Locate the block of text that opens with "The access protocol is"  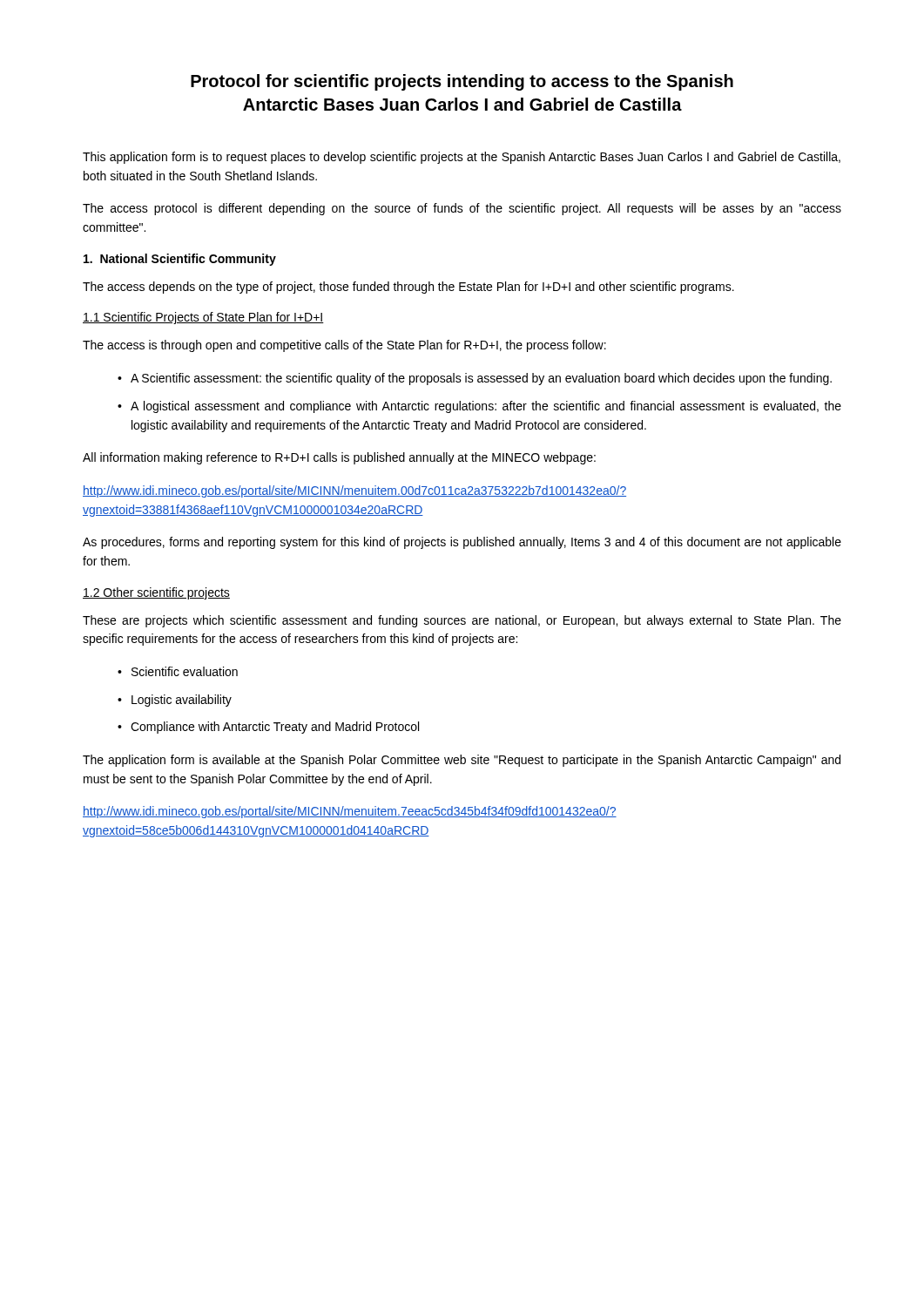click(462, 218)
